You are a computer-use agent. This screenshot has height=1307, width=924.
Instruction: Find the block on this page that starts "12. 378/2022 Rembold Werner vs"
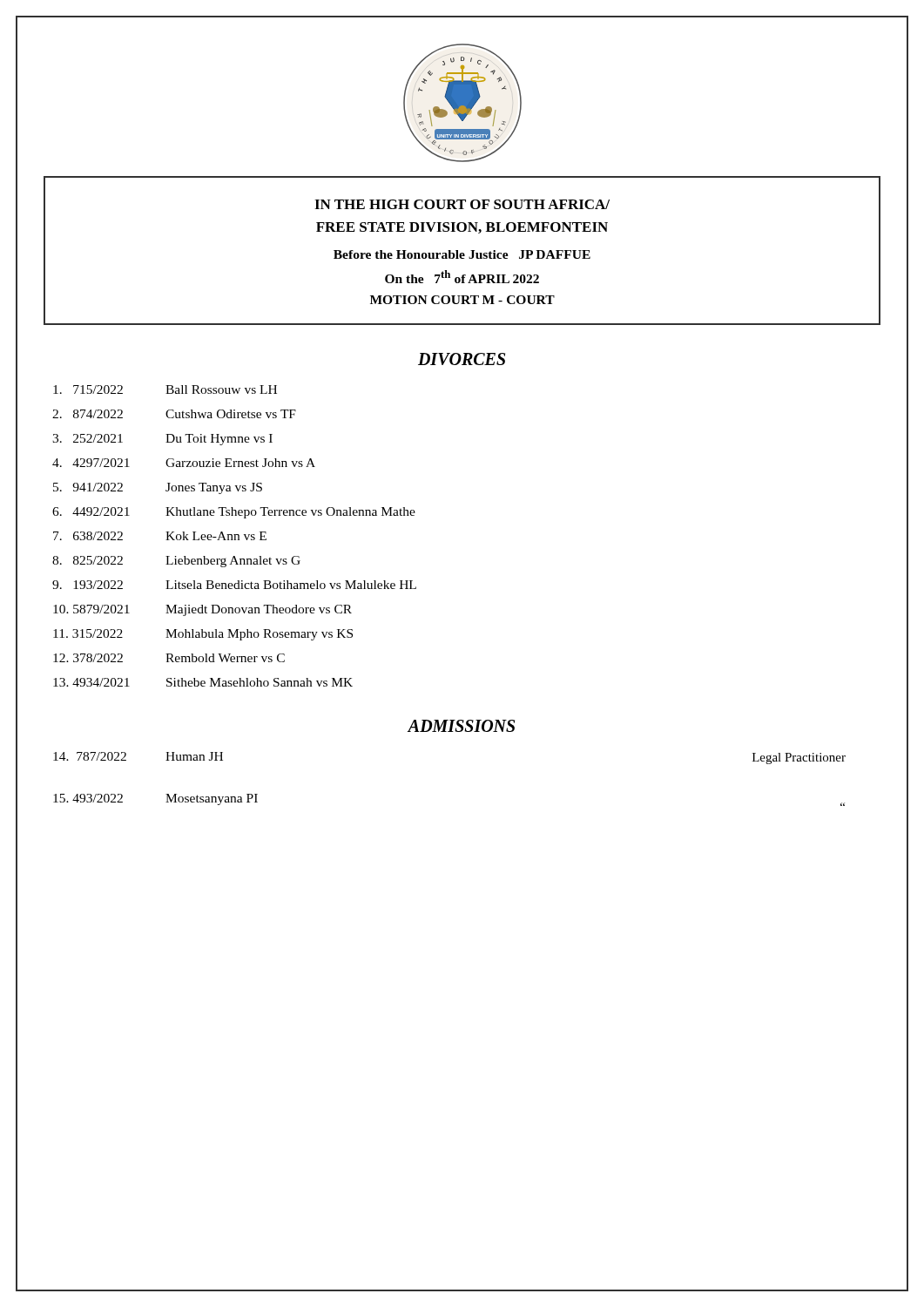click(x=169, y=658)
